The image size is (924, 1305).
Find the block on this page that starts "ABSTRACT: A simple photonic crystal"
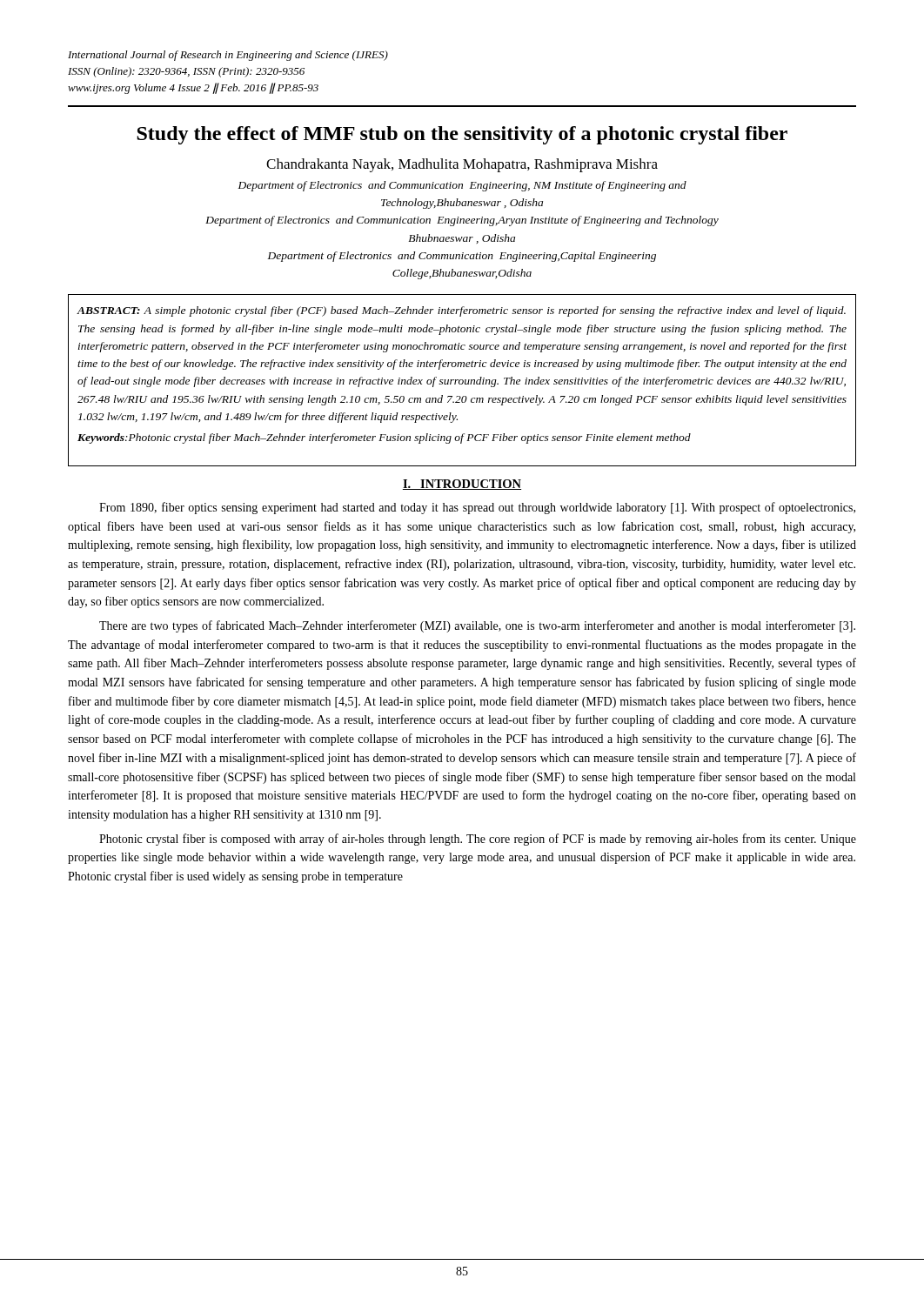click(462, 374)
